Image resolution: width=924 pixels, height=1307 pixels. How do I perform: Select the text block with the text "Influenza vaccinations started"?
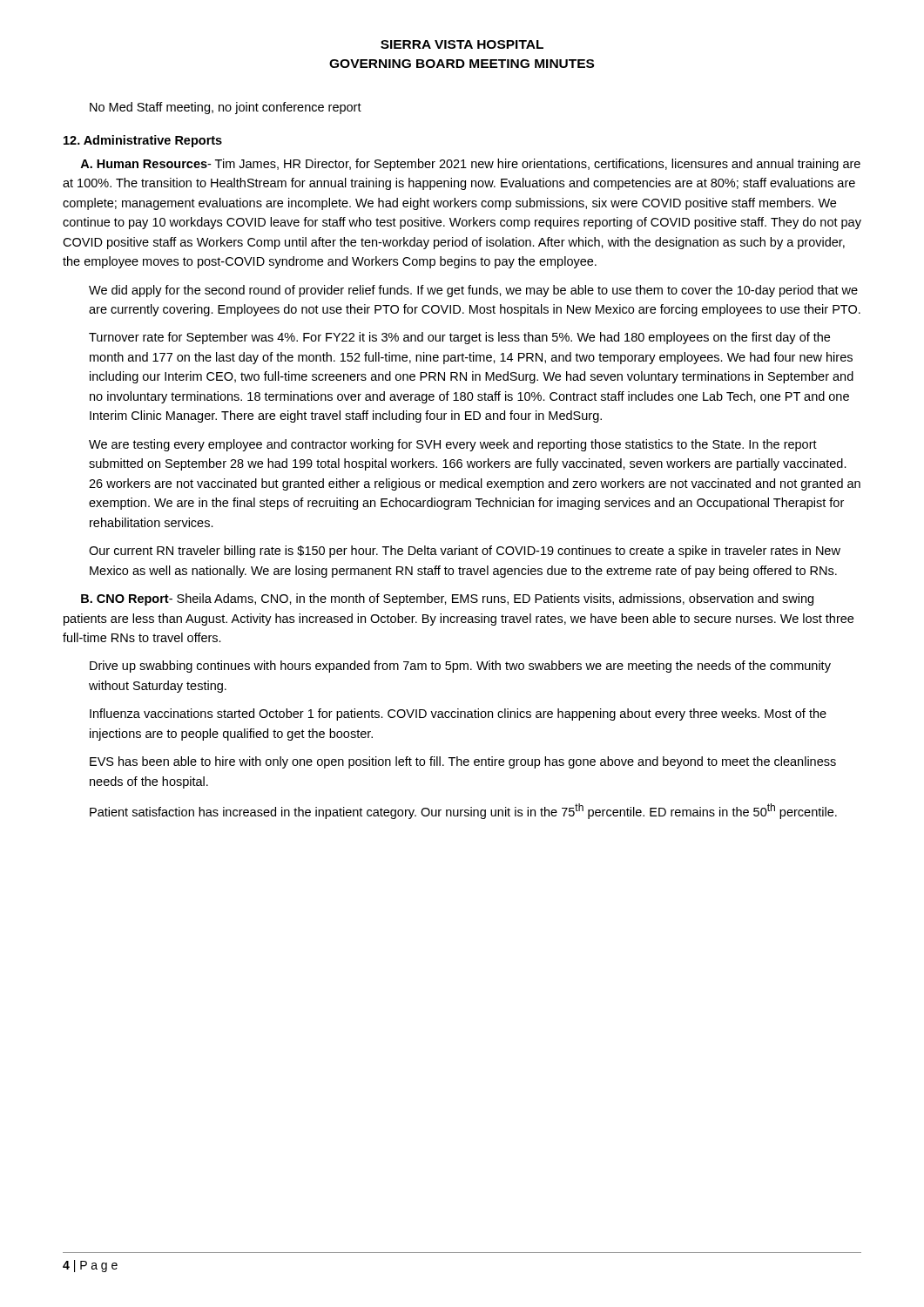point(458,724)
